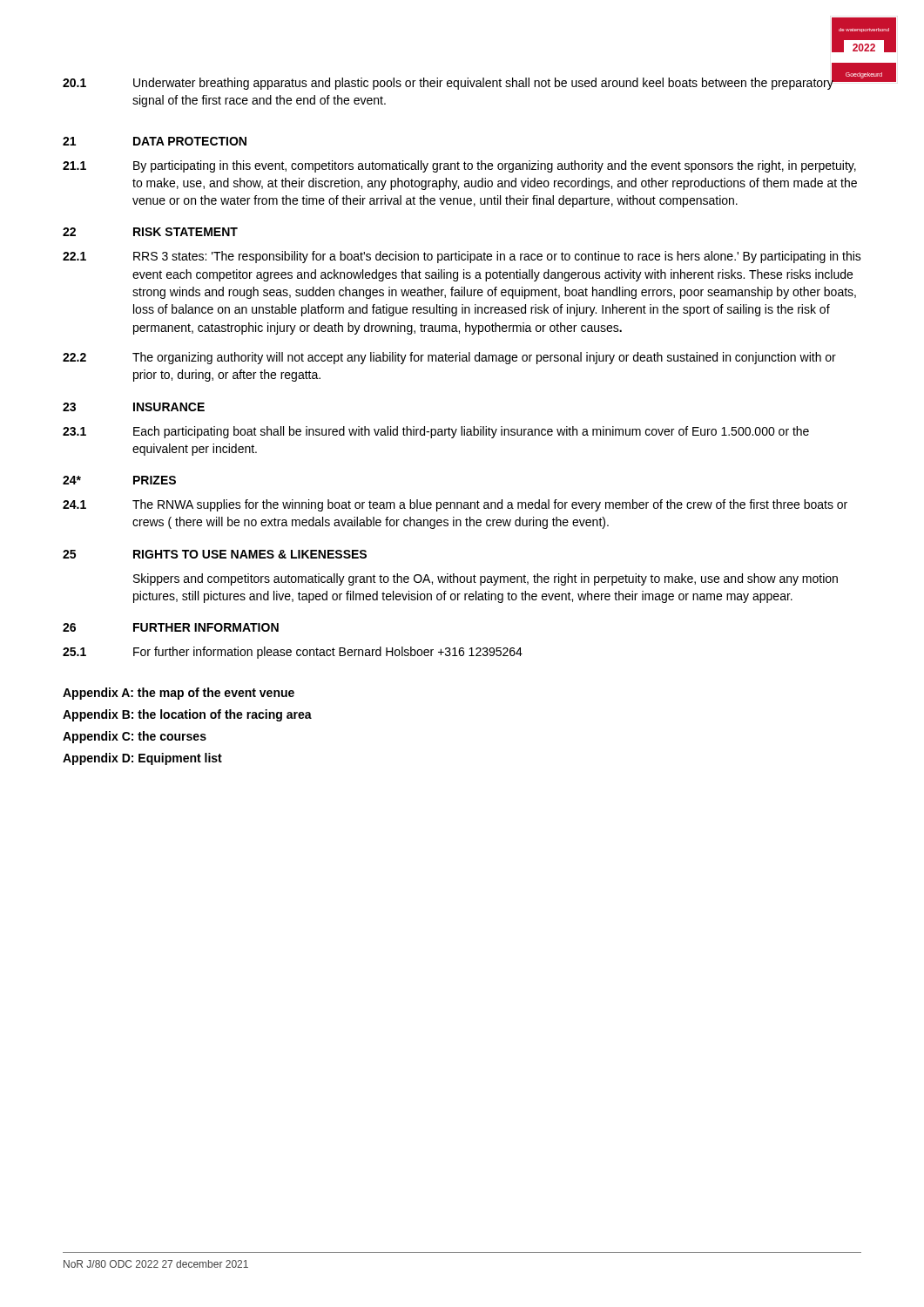Find the block on this page that starts "20.1 Underwater breathing"
The width and height of the screenshot is (924, 1307).
coord(462,92)
